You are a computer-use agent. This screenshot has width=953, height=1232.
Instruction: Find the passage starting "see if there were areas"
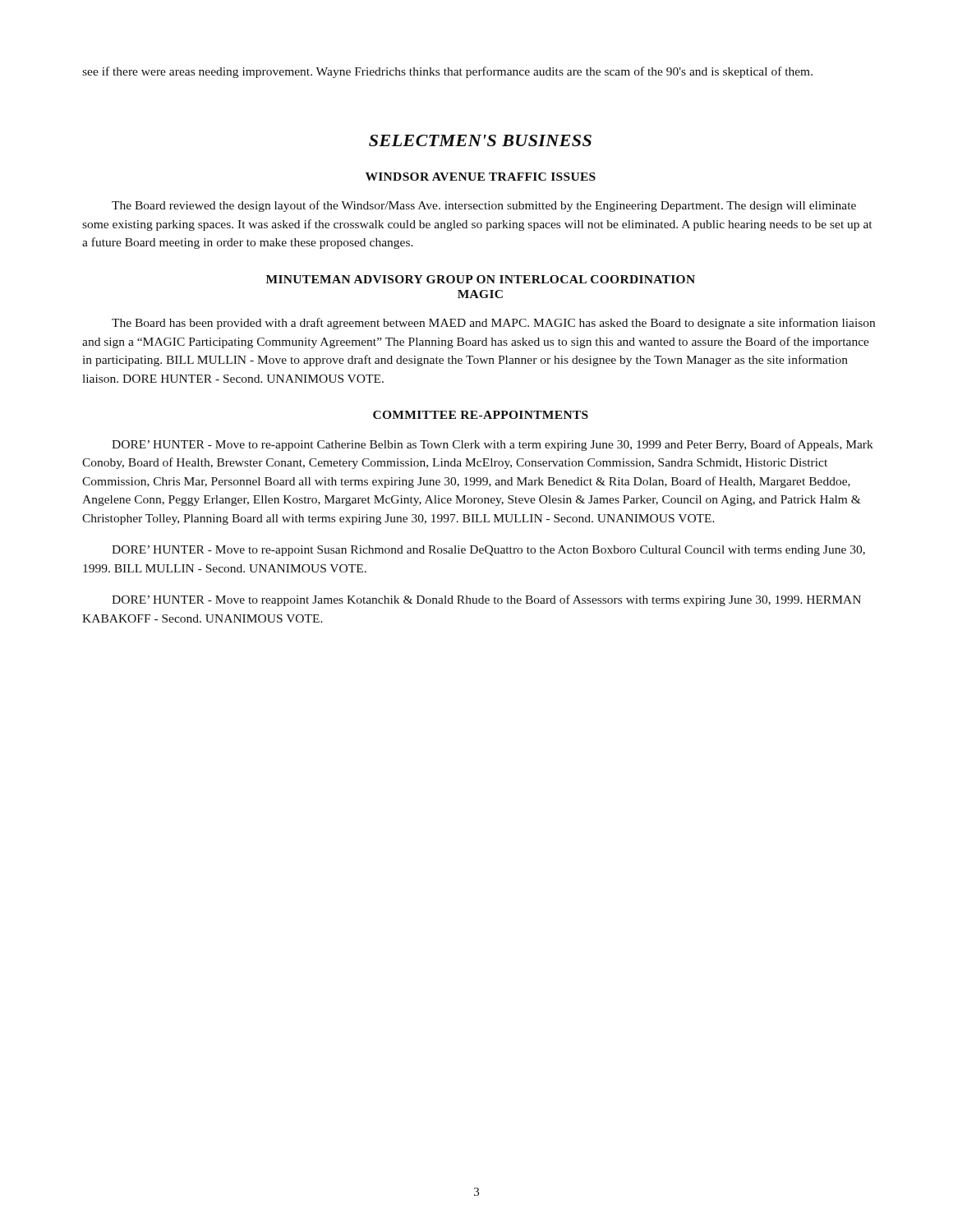481,71
